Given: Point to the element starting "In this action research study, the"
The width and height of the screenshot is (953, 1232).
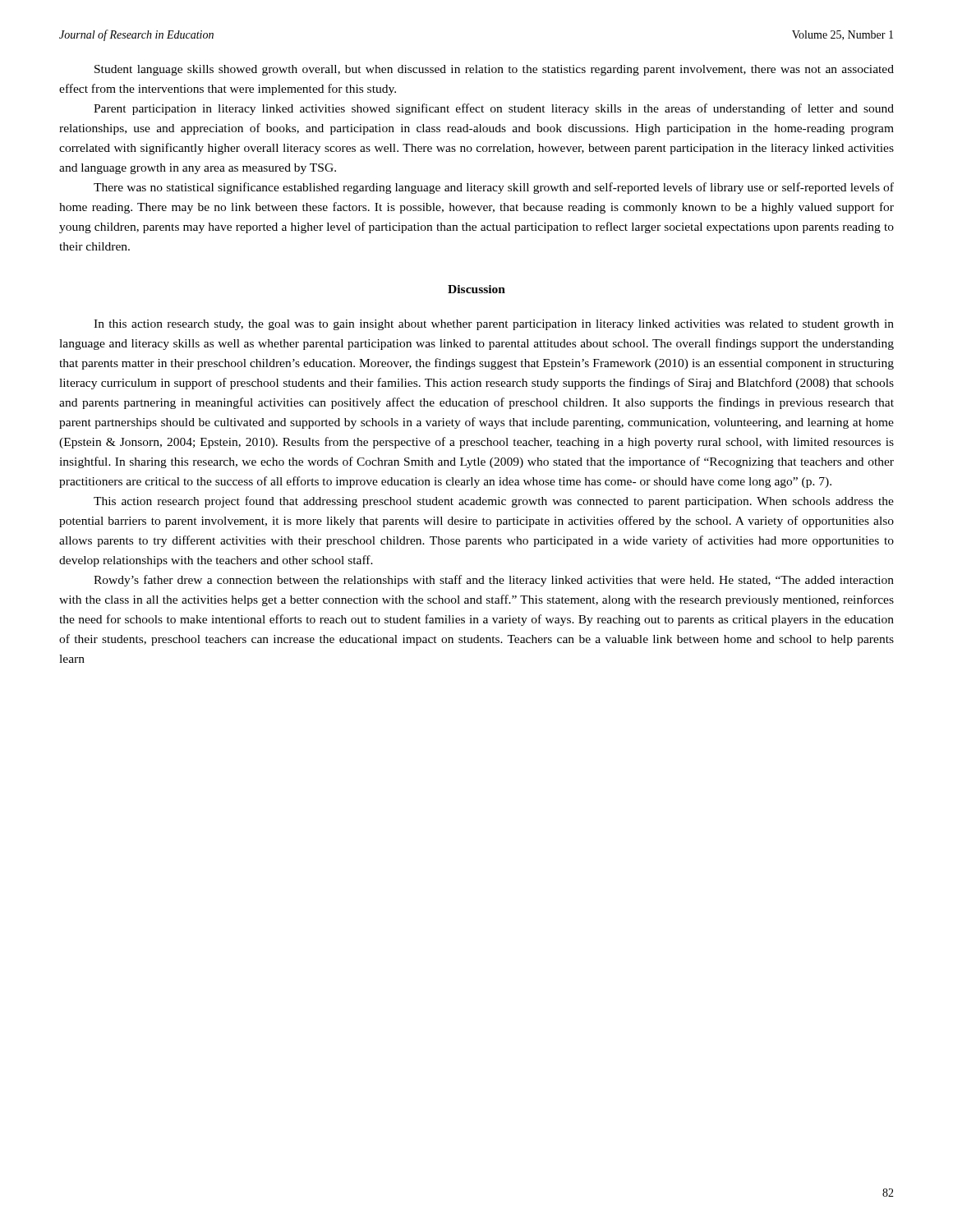Looking at the screenshot, I should (x=476, y=402).
